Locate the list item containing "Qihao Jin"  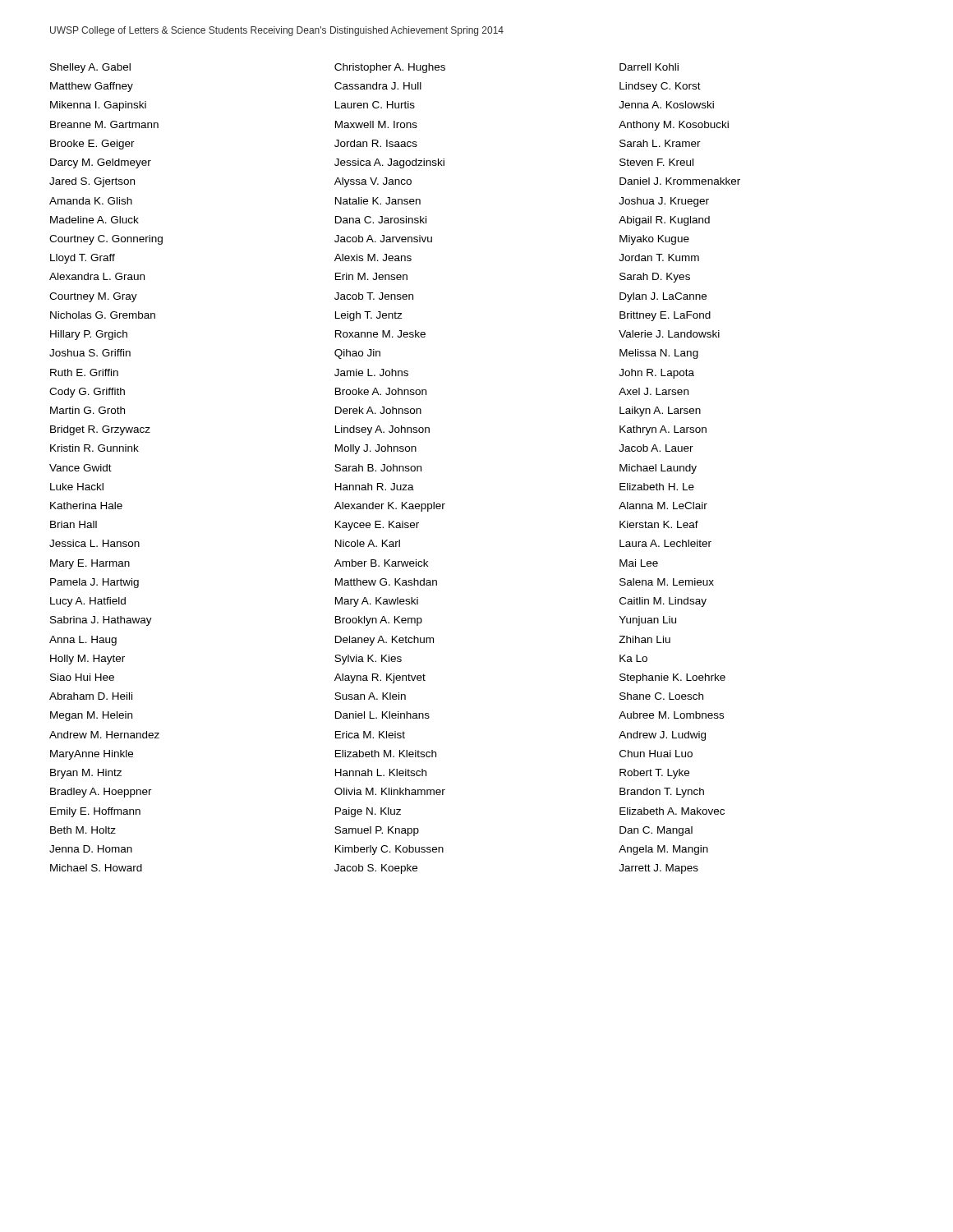[x=358, y=353]
